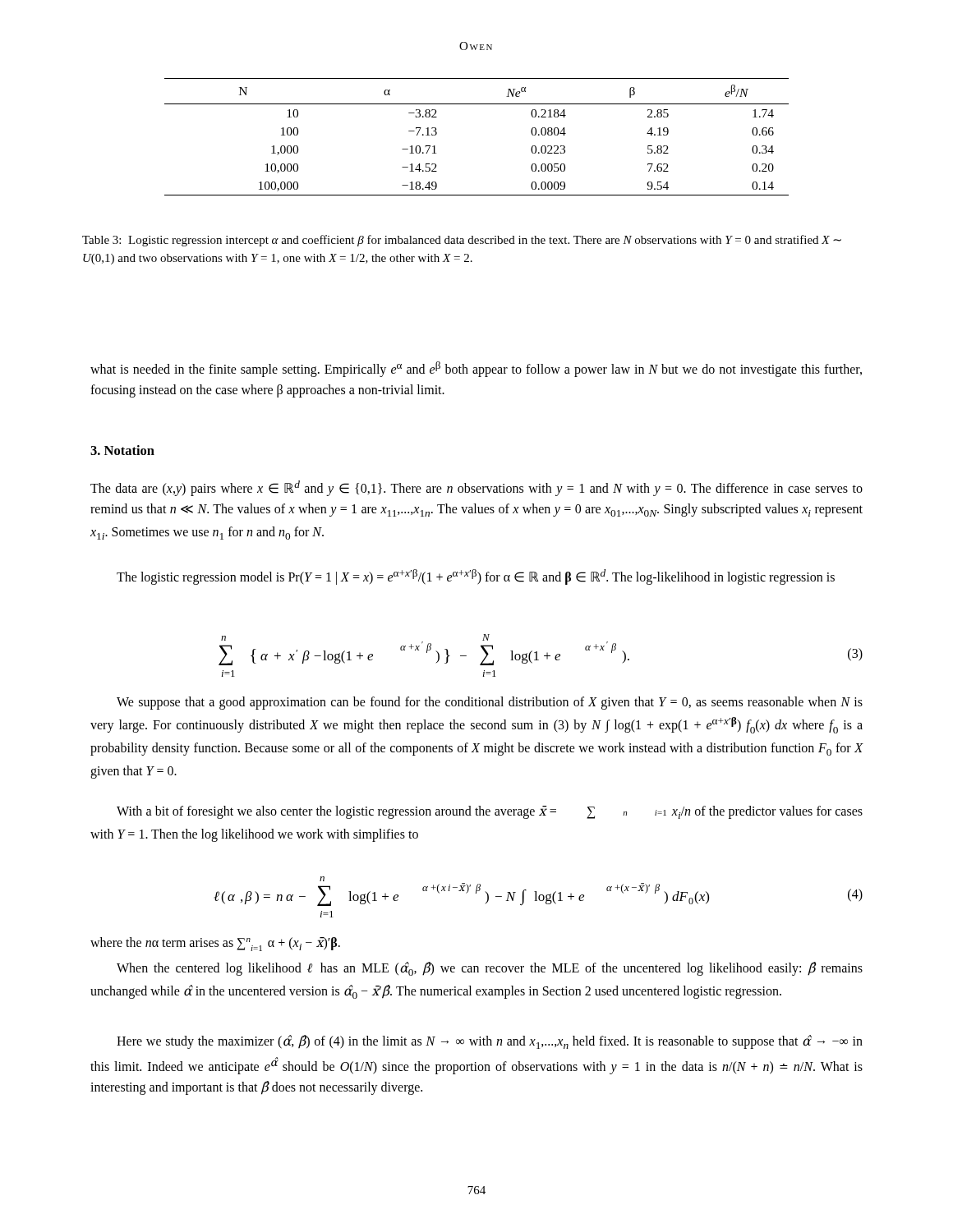This screenshot has height=1232, width=953.
Task: Select the text block that reads "what is needed in the"
Action: coord(476,378)
